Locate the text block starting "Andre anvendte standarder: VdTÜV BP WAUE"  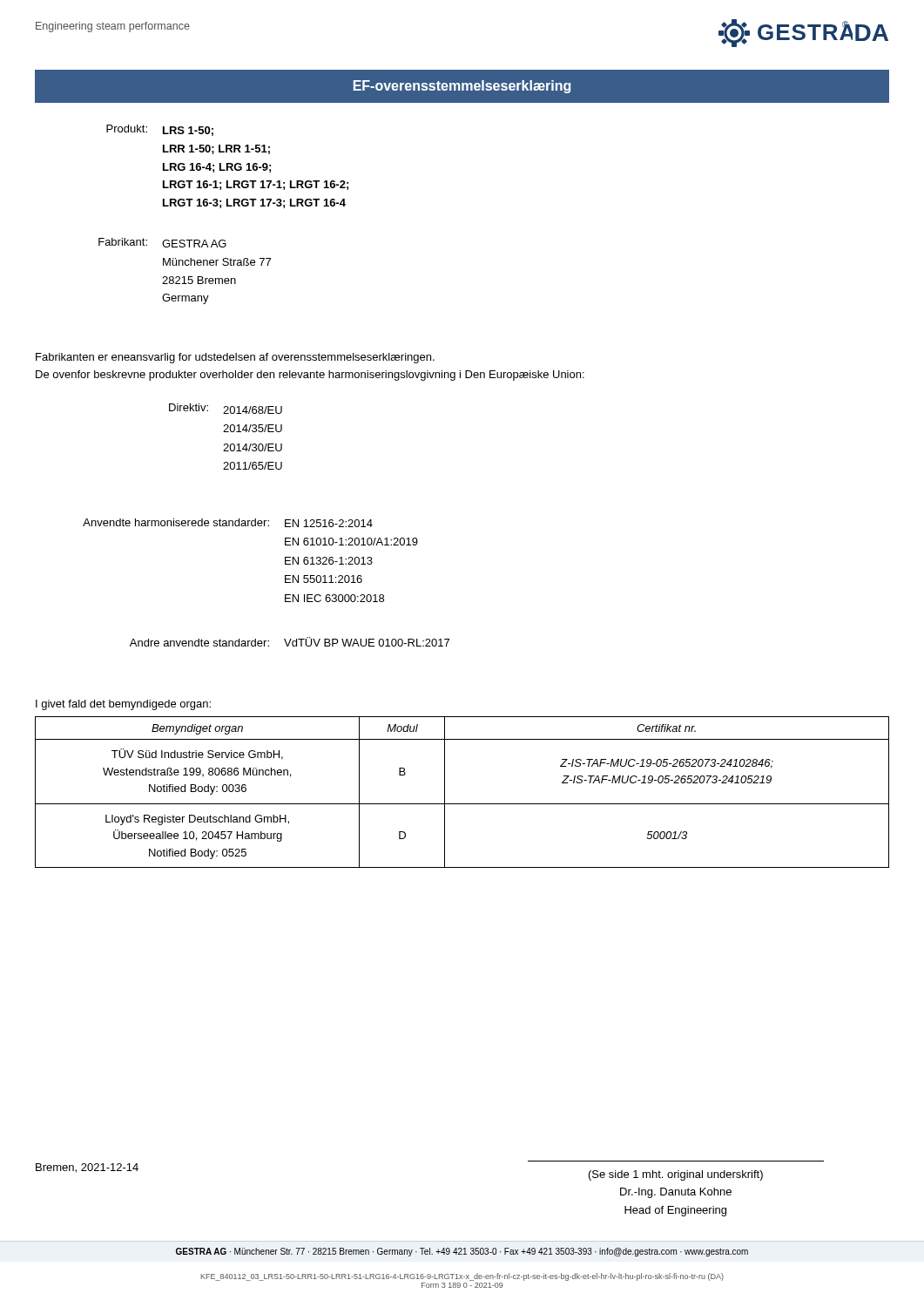pyautogui.click(x=242, y=643)
